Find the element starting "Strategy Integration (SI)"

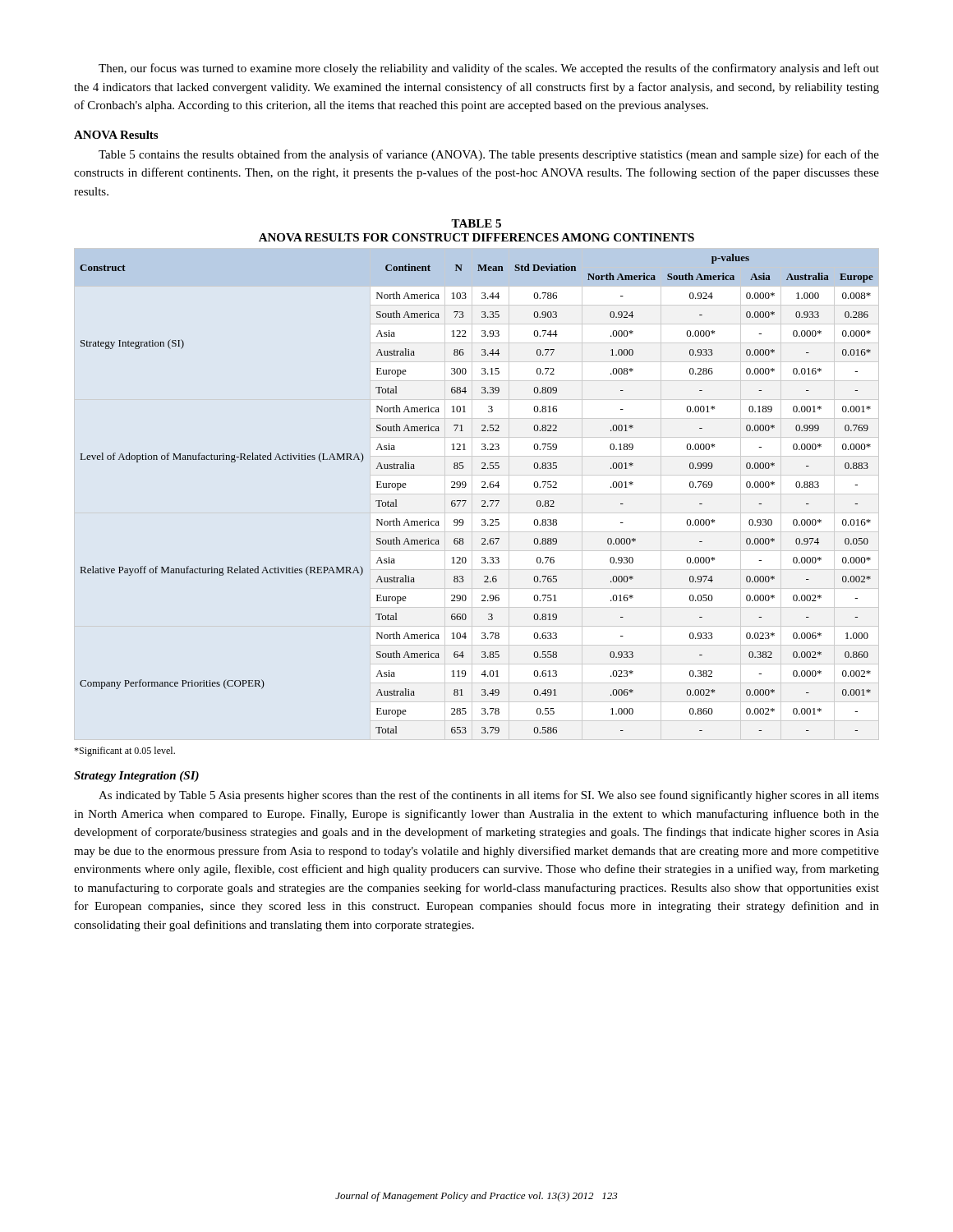pyautogui.click(x=137, y=775)
